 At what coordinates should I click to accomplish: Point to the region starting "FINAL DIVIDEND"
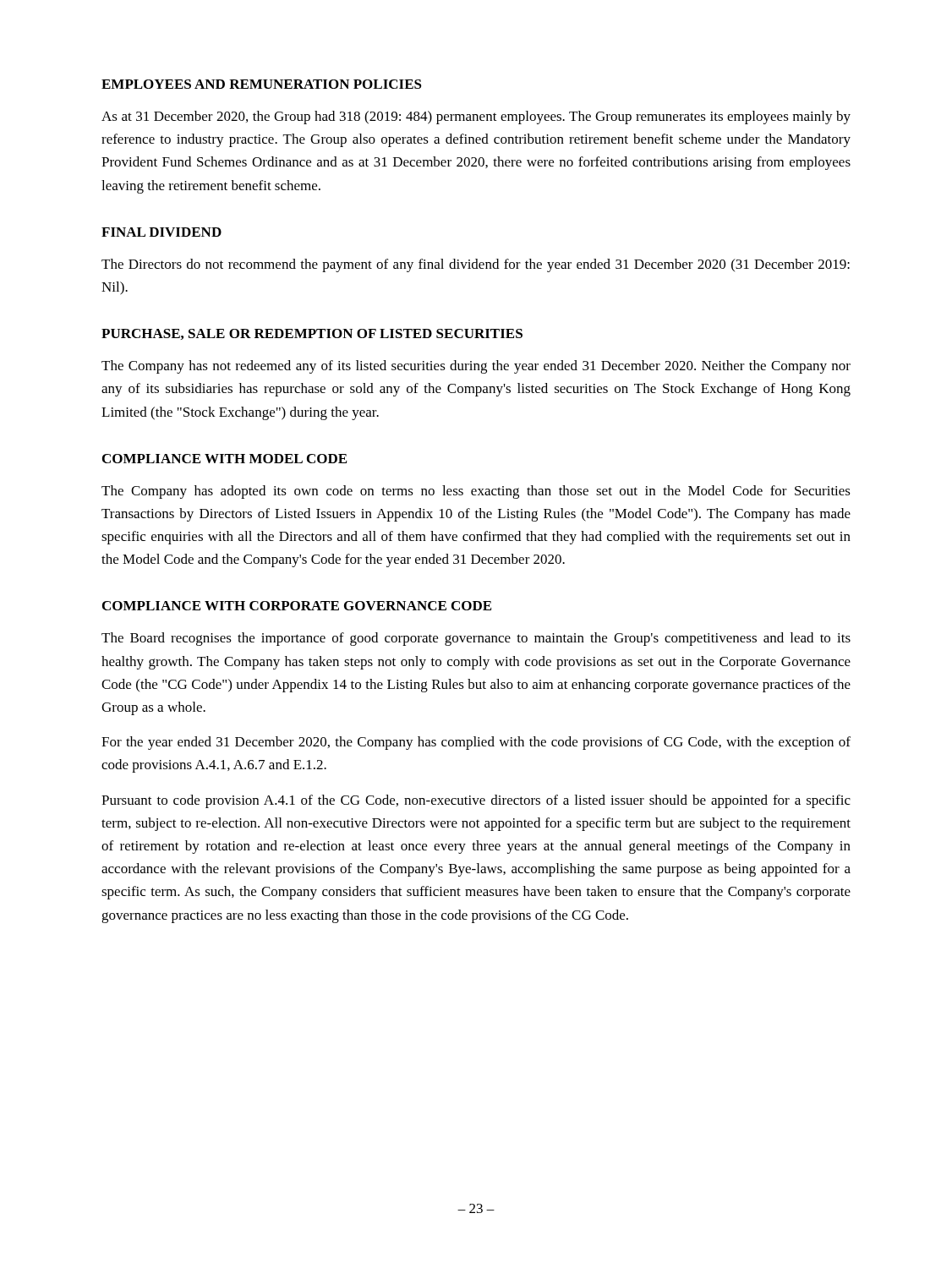click(162, 232)
